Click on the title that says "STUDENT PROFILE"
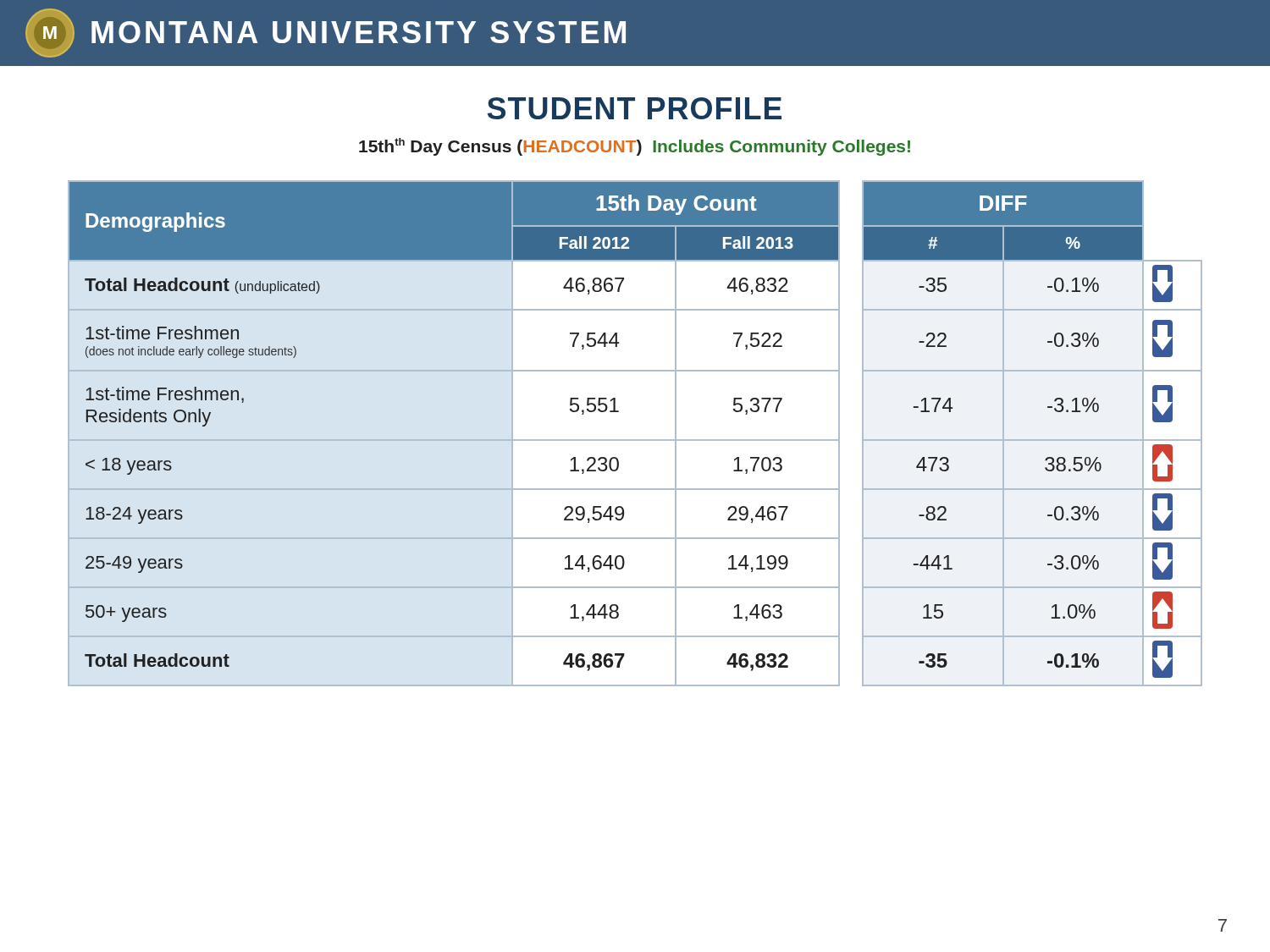Viewport: 1270px width, 952px height. (x=635, y=109)
